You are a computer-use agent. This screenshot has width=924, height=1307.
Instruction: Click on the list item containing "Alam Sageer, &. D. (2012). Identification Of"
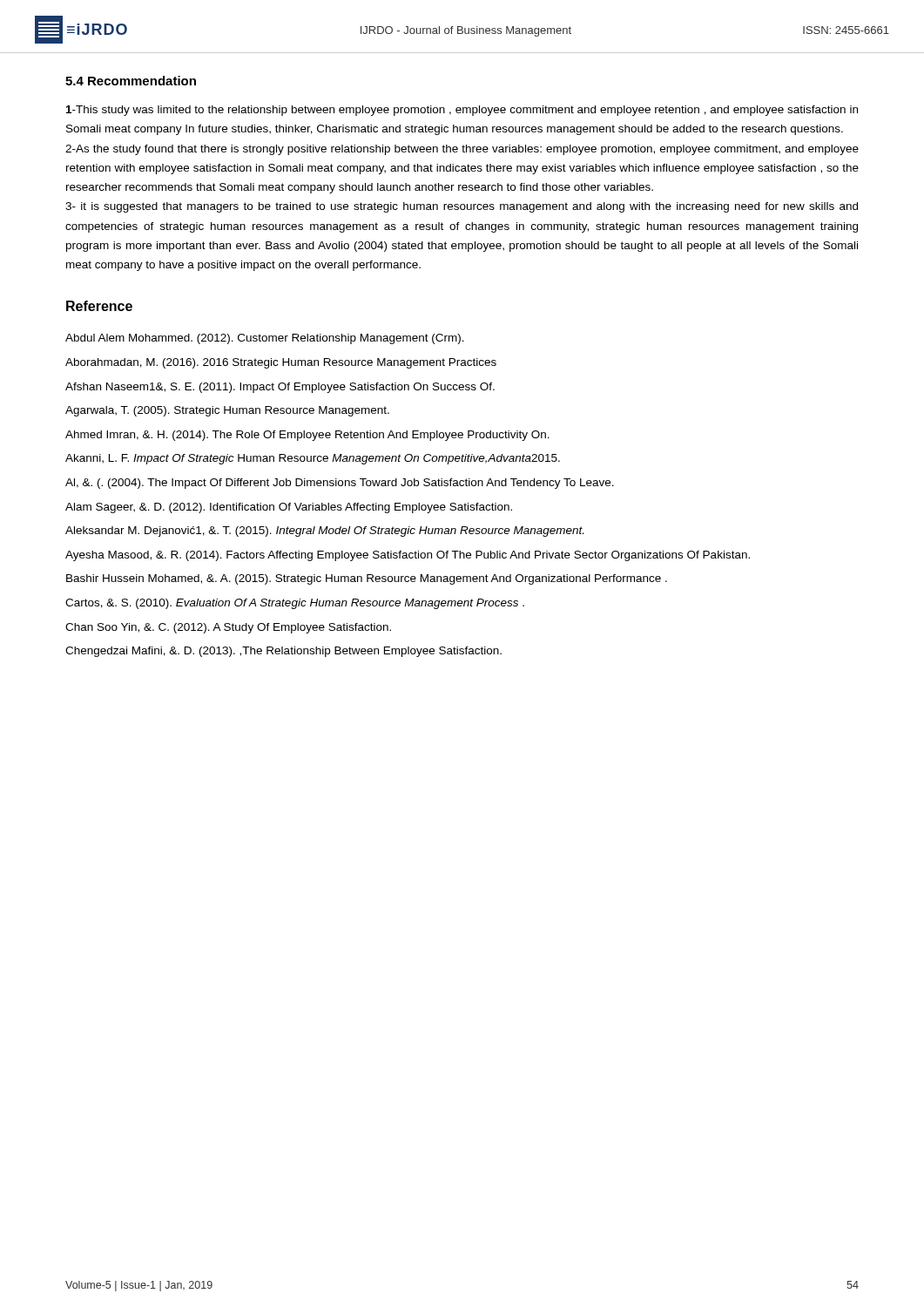289,506
